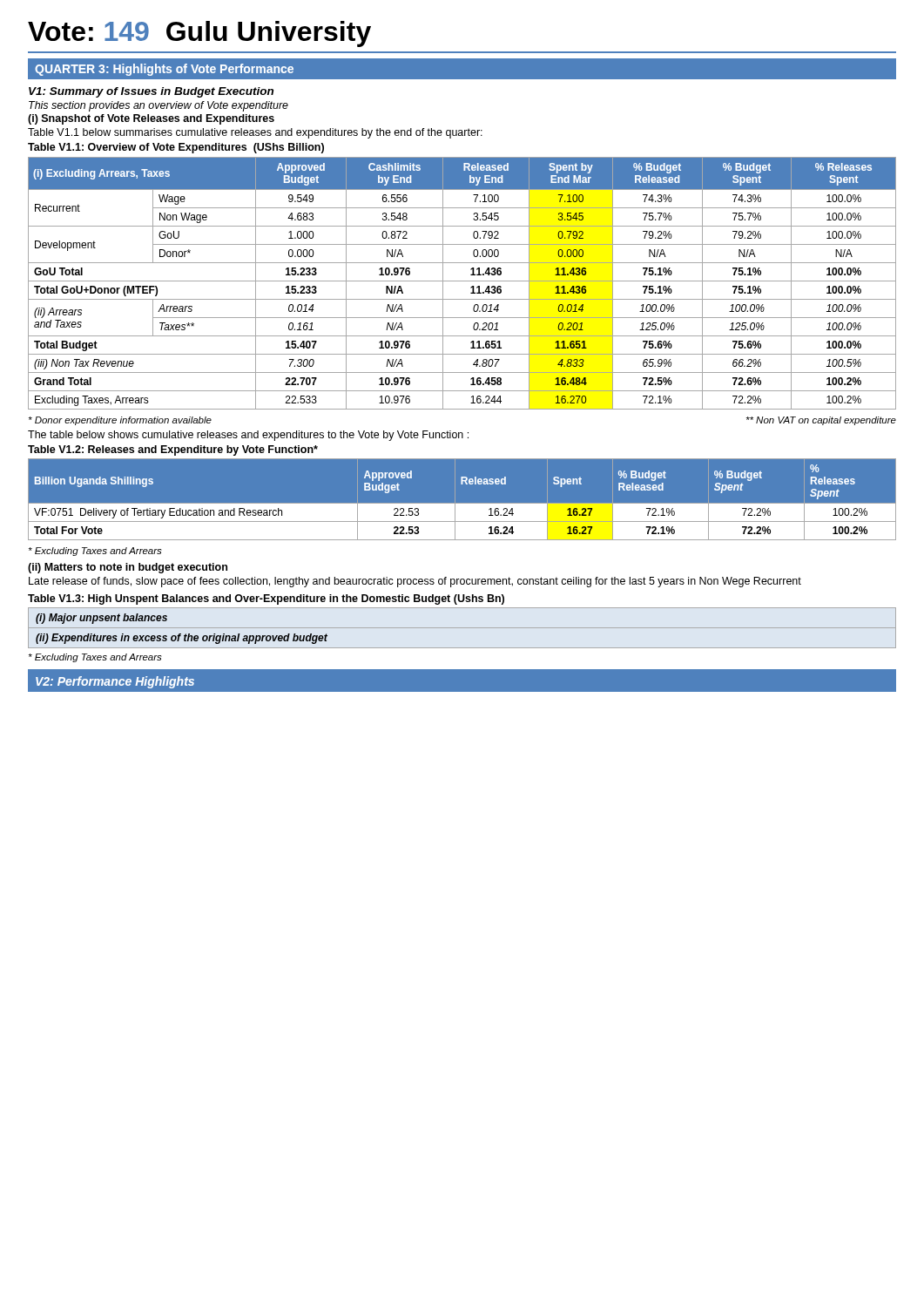The image size is (924, 1307).
Task: Click the caption that begins "Table V1.3: High Unspent Balances and Over-Expenditure in"
Action: 266,599
